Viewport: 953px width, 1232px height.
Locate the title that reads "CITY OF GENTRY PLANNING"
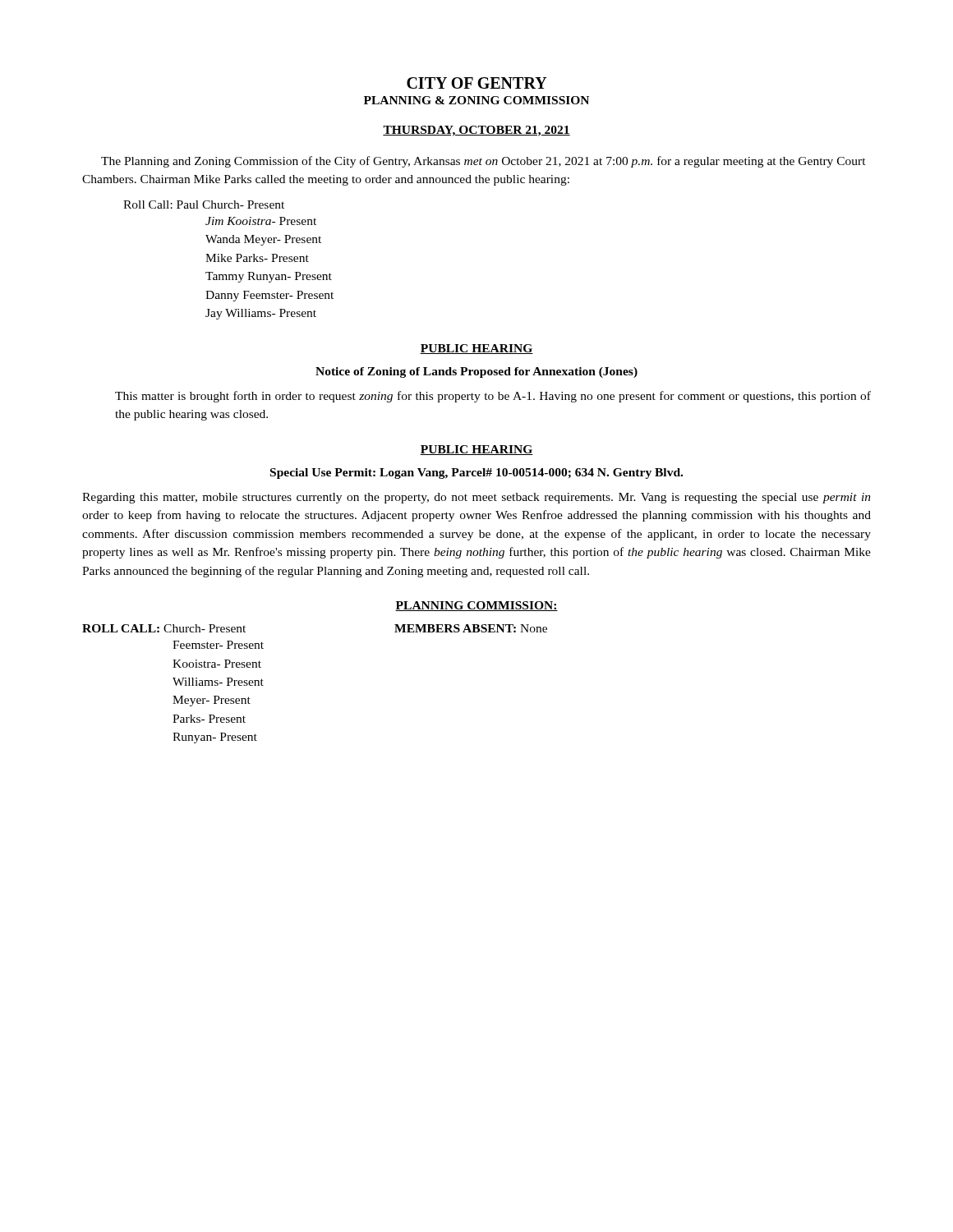(476, 91)
